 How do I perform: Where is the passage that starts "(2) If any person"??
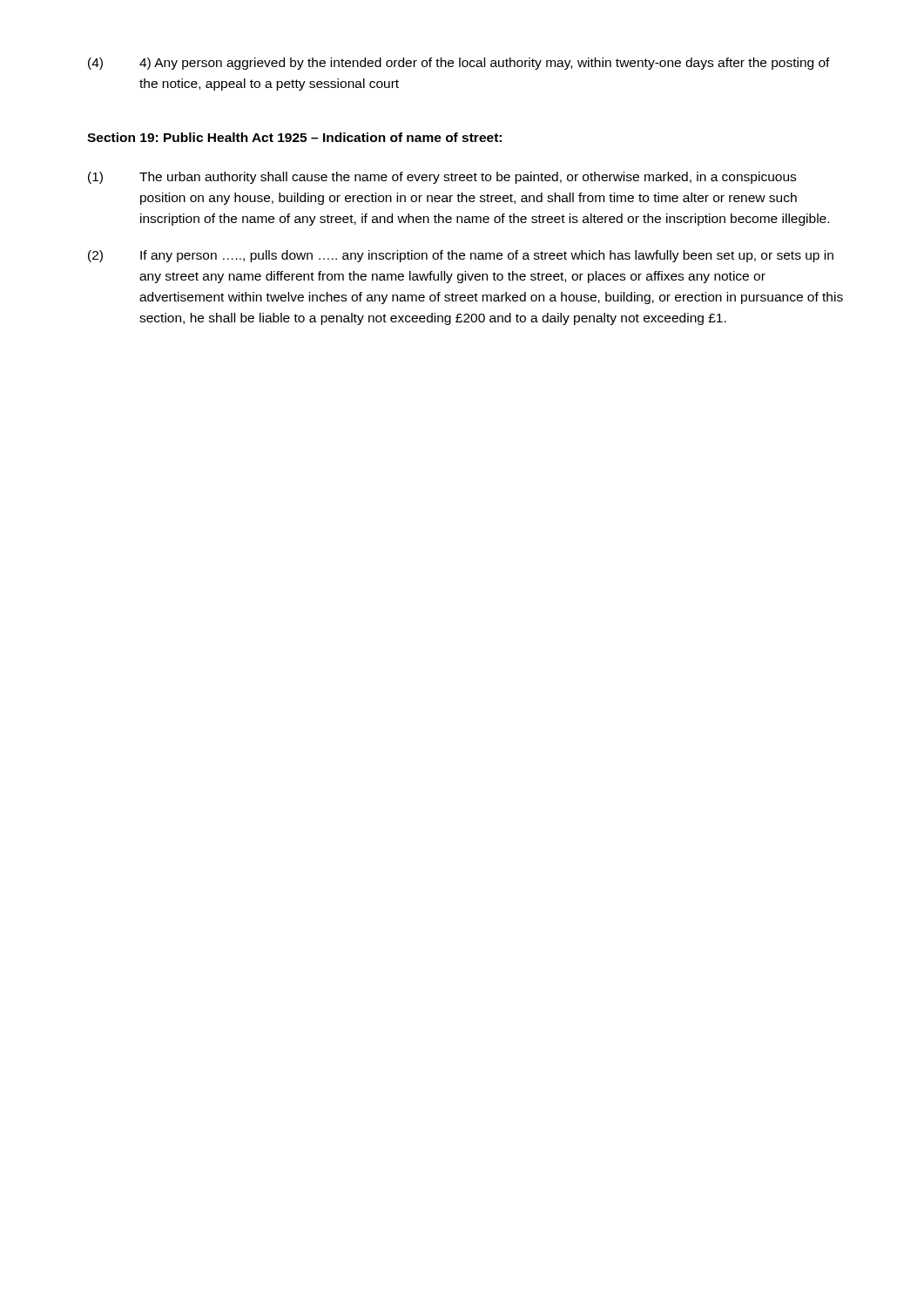pyautogui.click(x=466, y=287)
